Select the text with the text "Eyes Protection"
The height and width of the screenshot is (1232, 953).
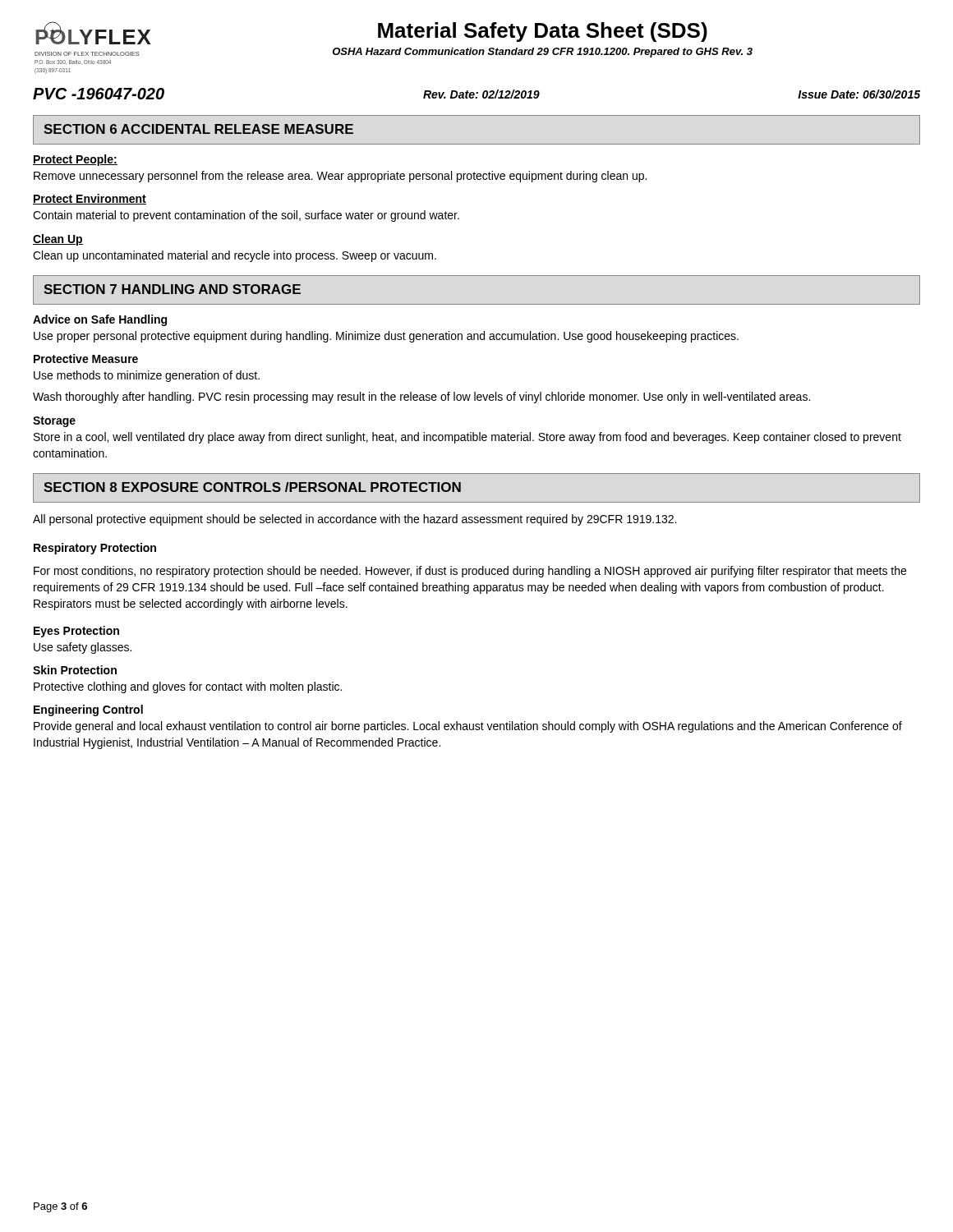[x=76, y=630]
